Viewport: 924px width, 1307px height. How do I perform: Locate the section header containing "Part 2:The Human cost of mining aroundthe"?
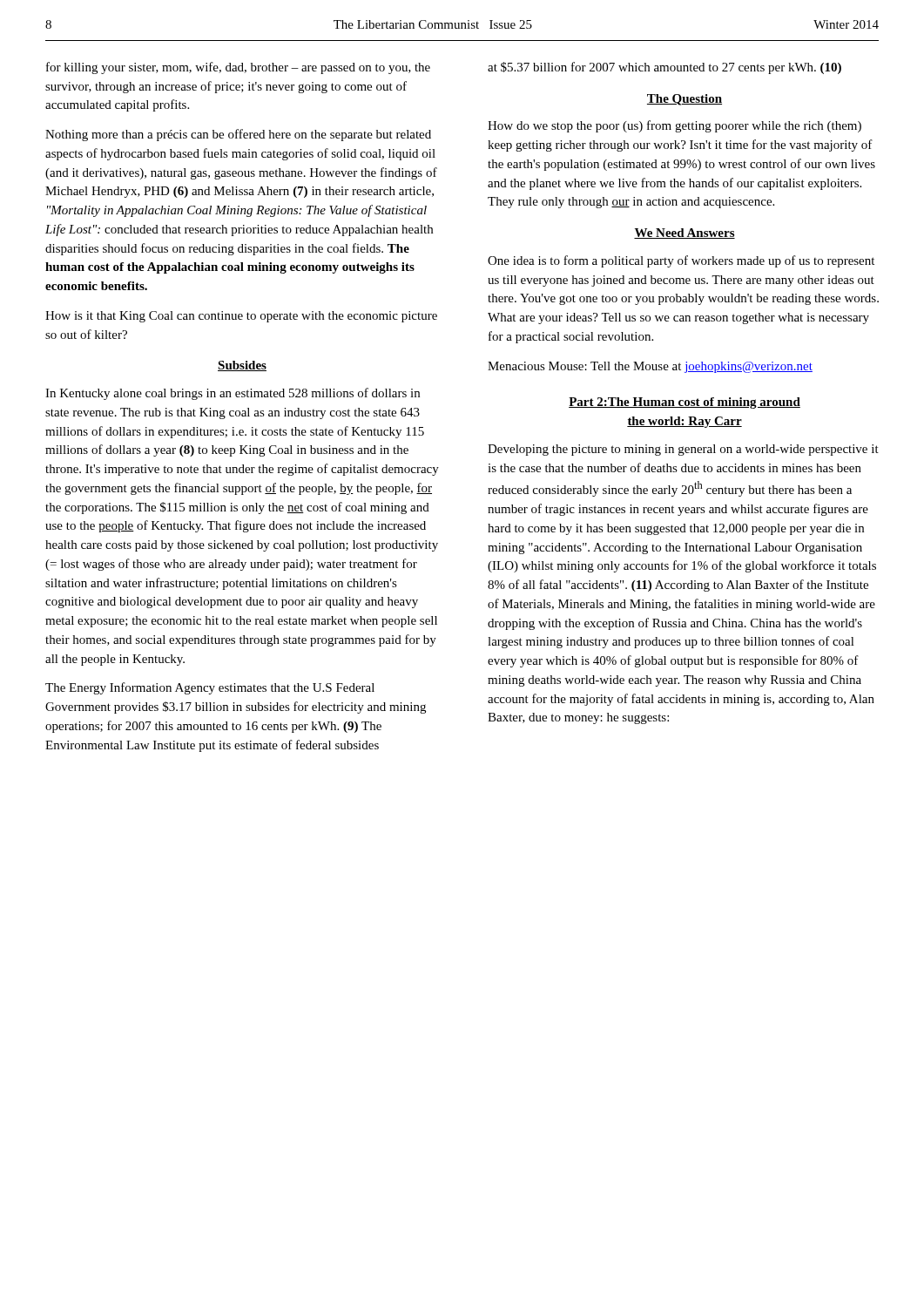(684, 411)
